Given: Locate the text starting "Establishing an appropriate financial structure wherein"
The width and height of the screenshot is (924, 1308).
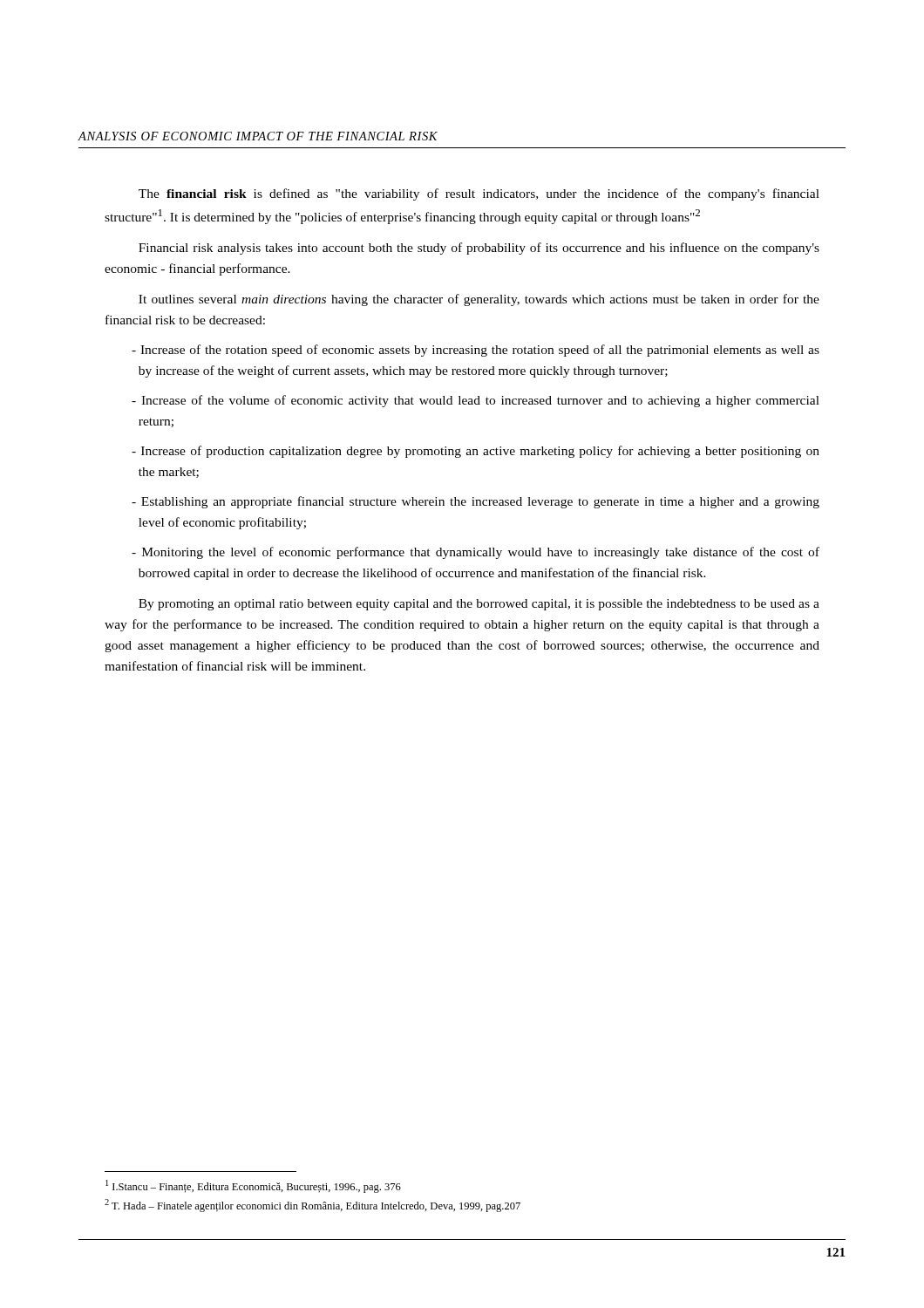Looking at the screenshot, I should click(x=476, y=512).
